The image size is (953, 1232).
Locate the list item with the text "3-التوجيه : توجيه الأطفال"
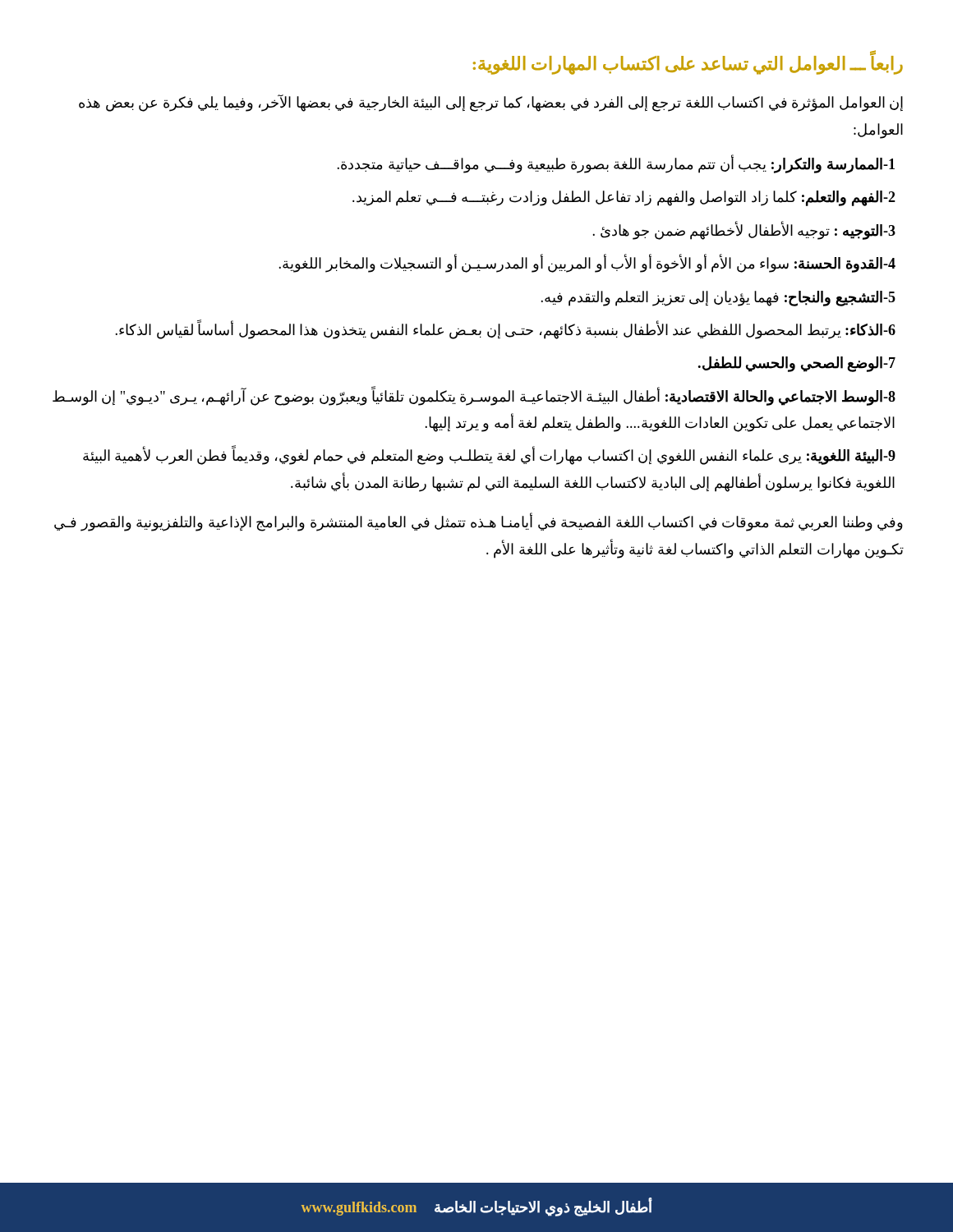click(744, 231)
